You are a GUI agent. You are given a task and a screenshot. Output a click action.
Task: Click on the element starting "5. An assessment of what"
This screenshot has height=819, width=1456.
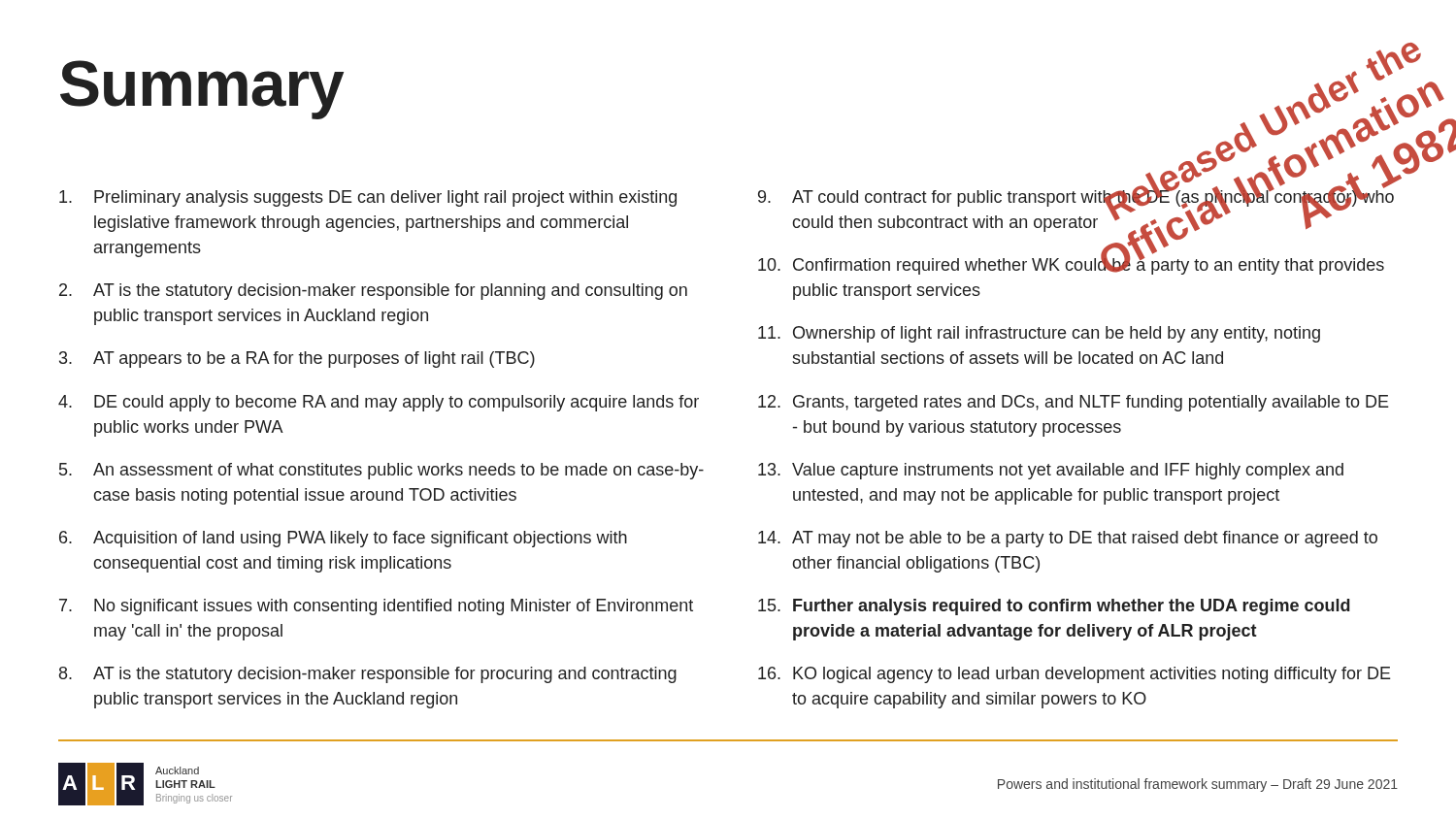(388, 482)
